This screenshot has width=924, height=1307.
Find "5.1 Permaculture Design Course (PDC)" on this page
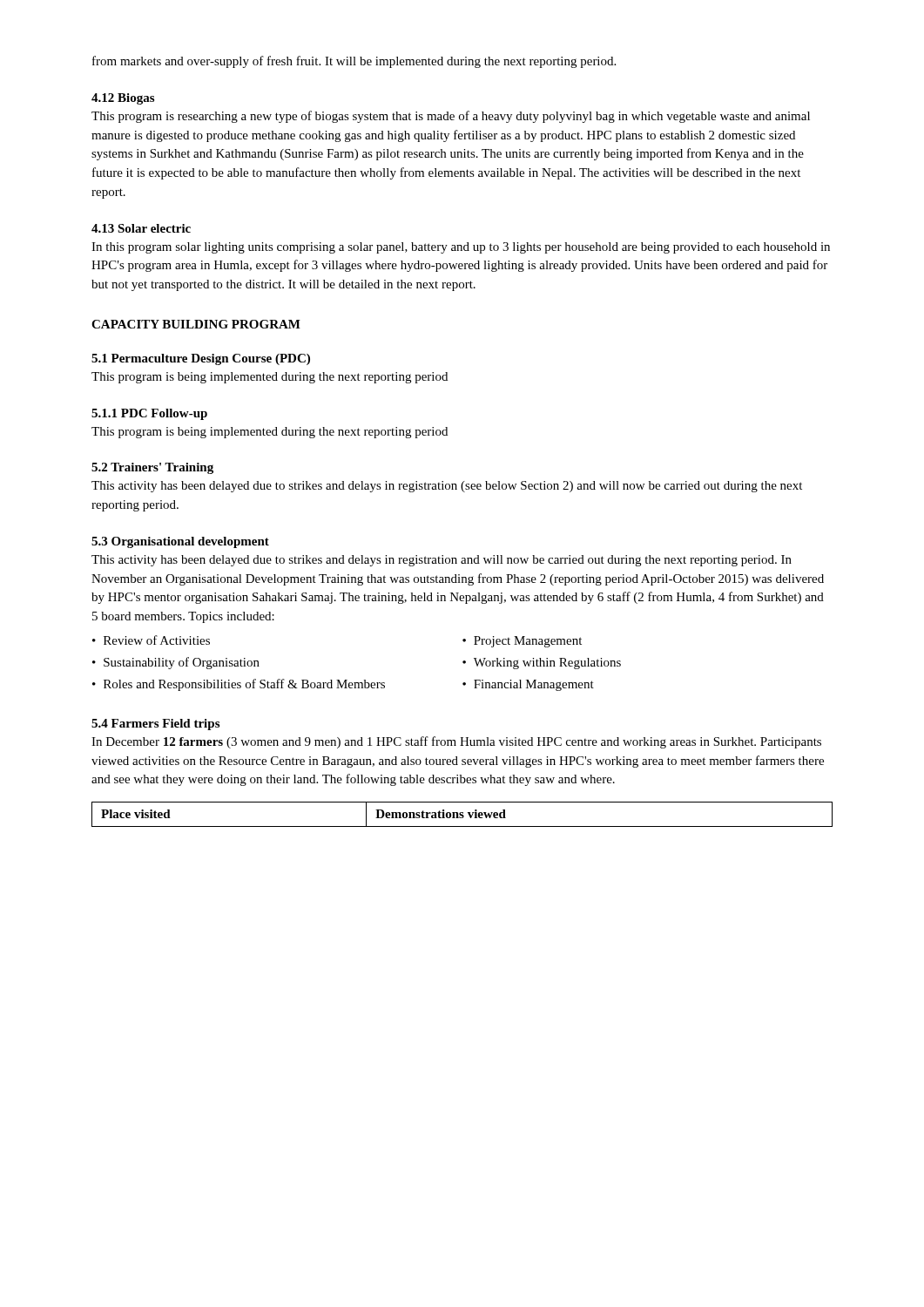click(x=201, y=358)
